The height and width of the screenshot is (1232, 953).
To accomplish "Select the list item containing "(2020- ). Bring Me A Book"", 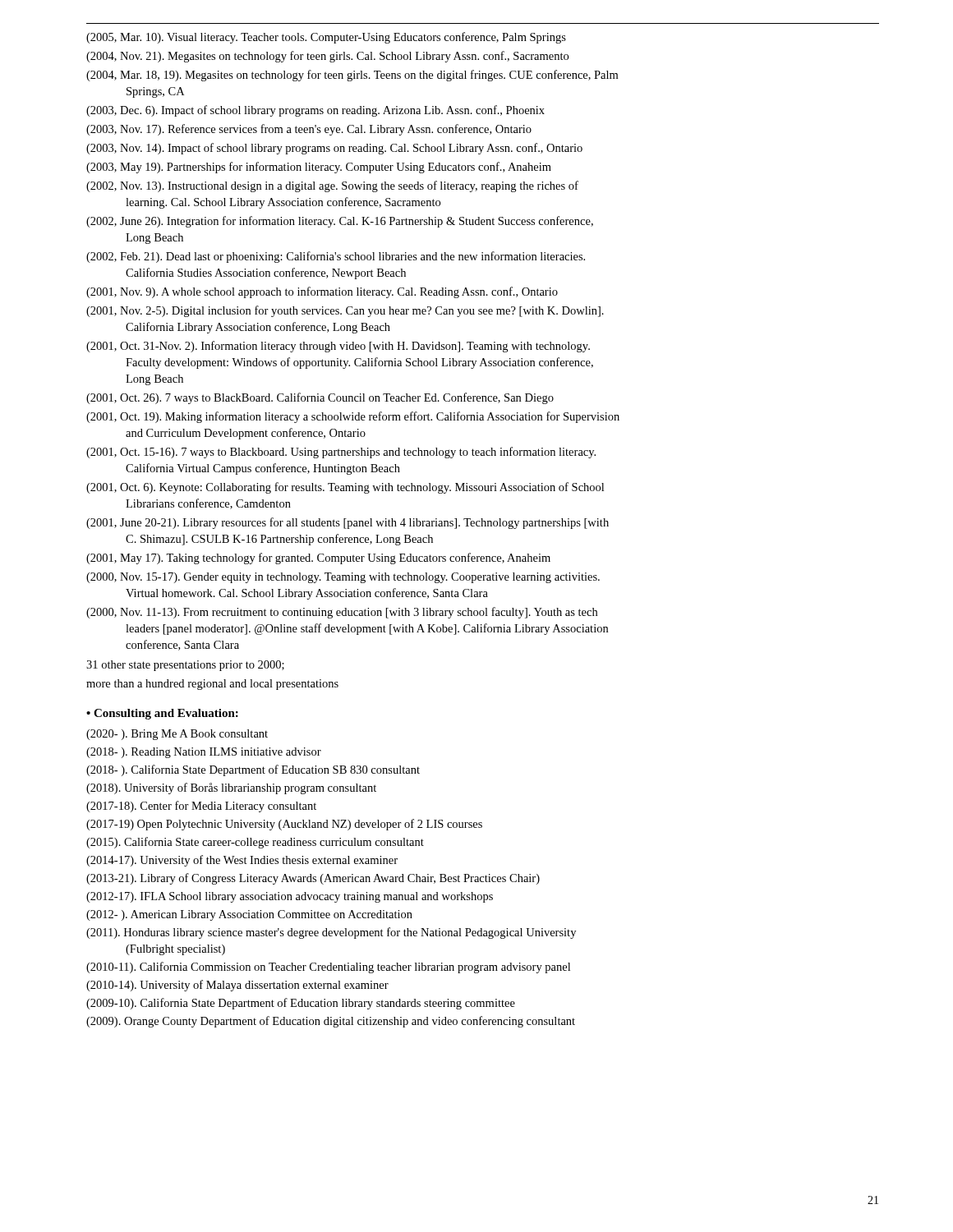I will [x=177, y=733].
